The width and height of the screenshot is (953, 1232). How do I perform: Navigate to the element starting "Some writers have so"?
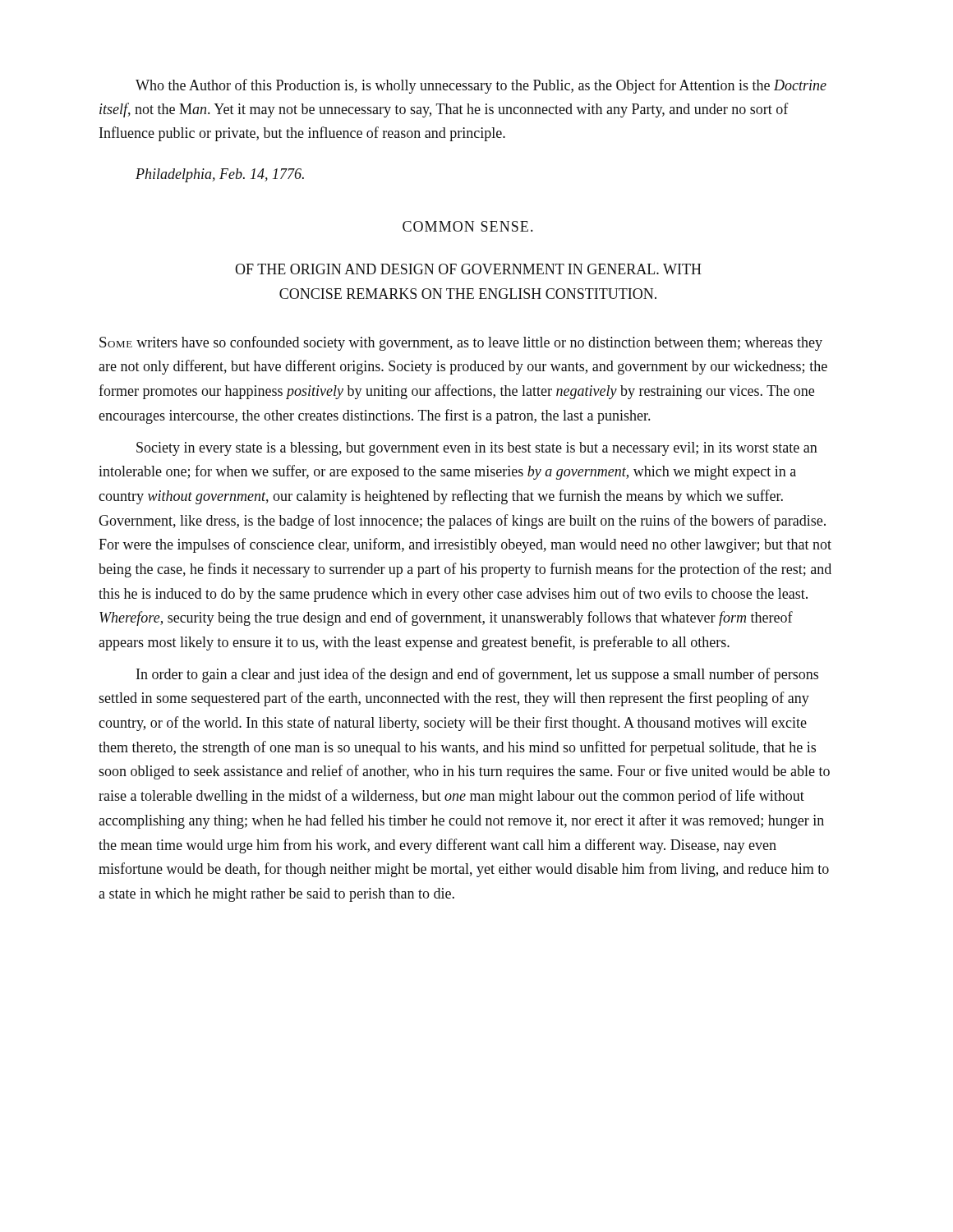468,379
